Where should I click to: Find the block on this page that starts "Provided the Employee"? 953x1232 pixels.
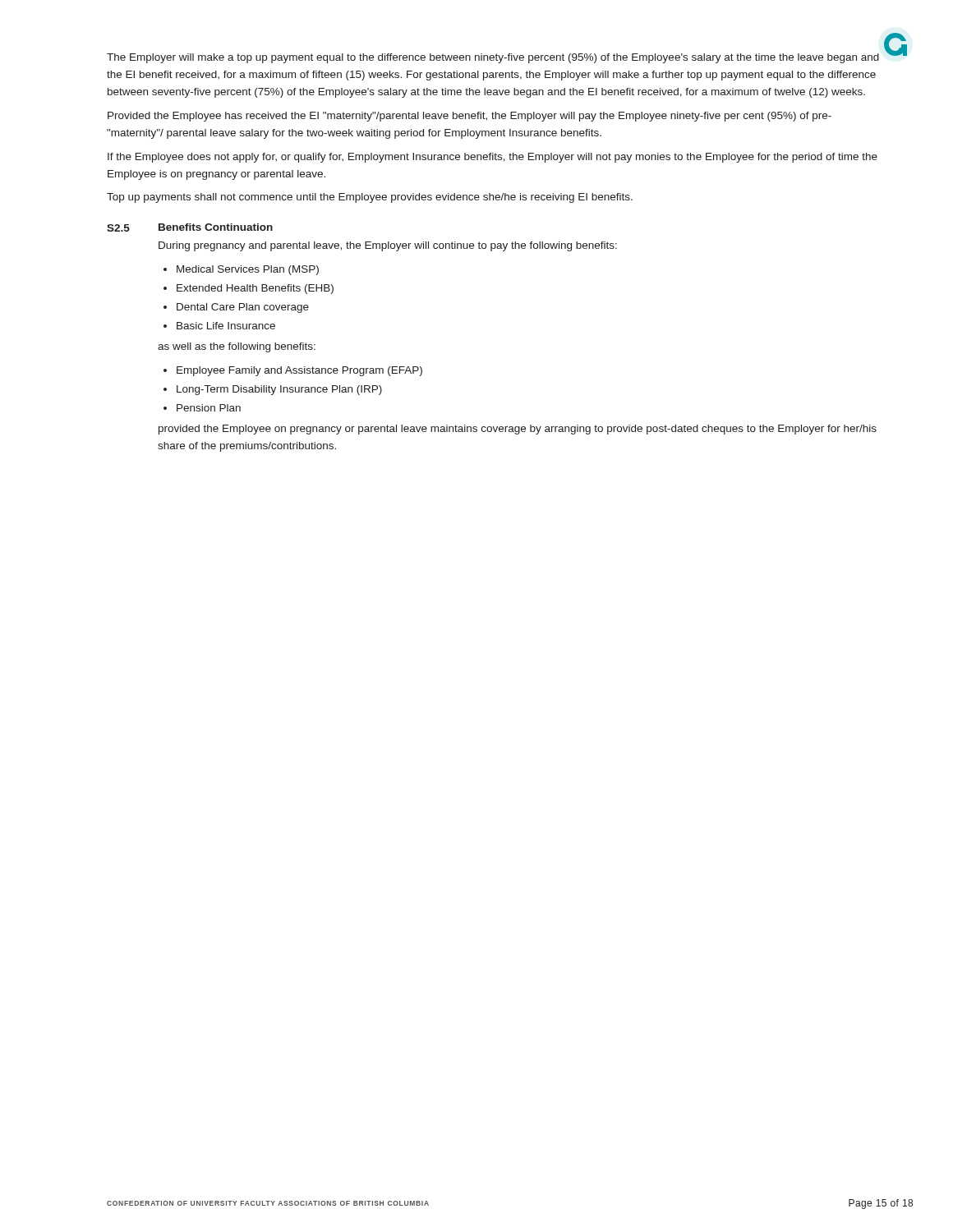469,124
